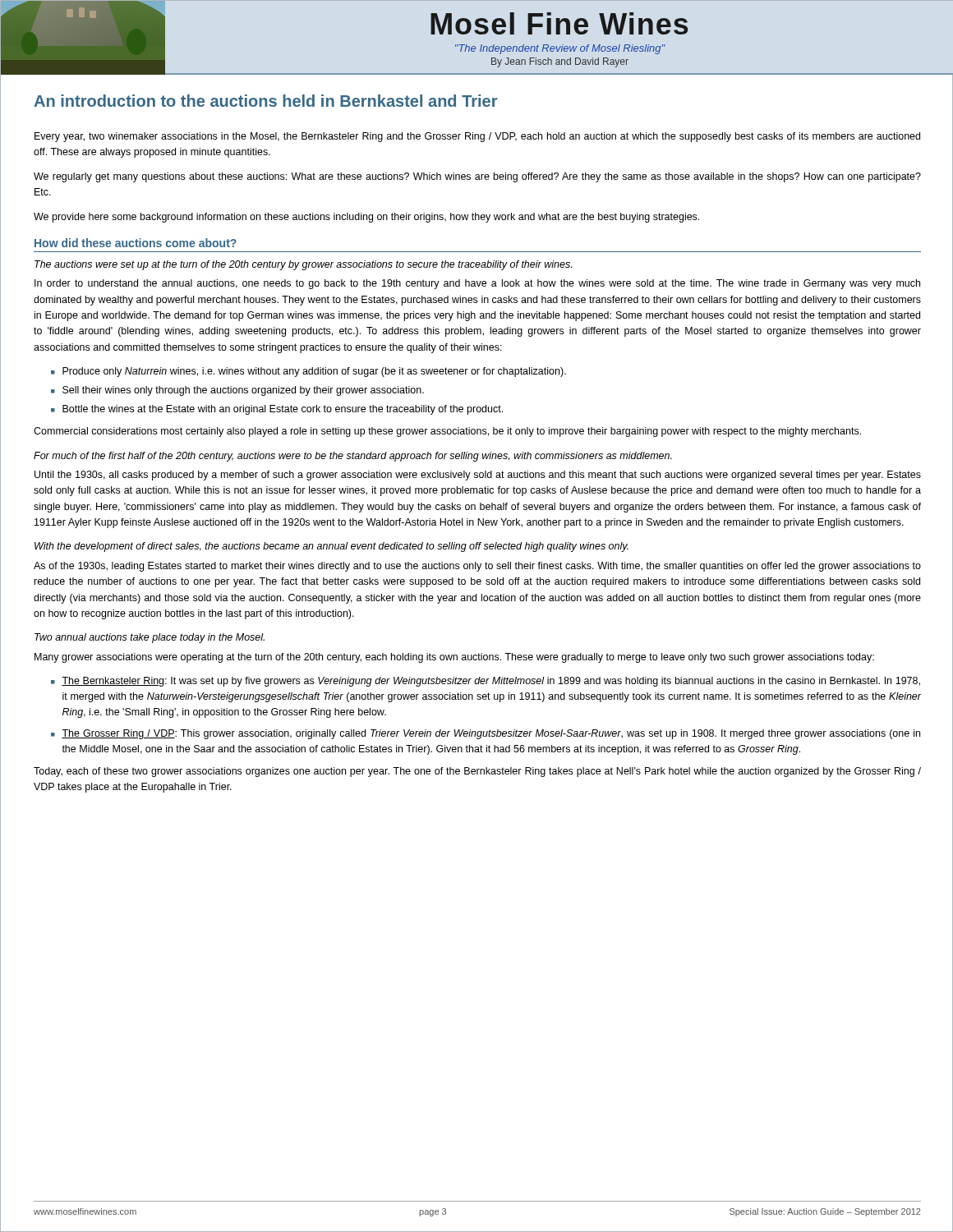The image size is (953, 1232).
Task: Locate the block of text that opens with "▪ The Bernkasteler Ring: It"
Action: click(x=486, y=697)
